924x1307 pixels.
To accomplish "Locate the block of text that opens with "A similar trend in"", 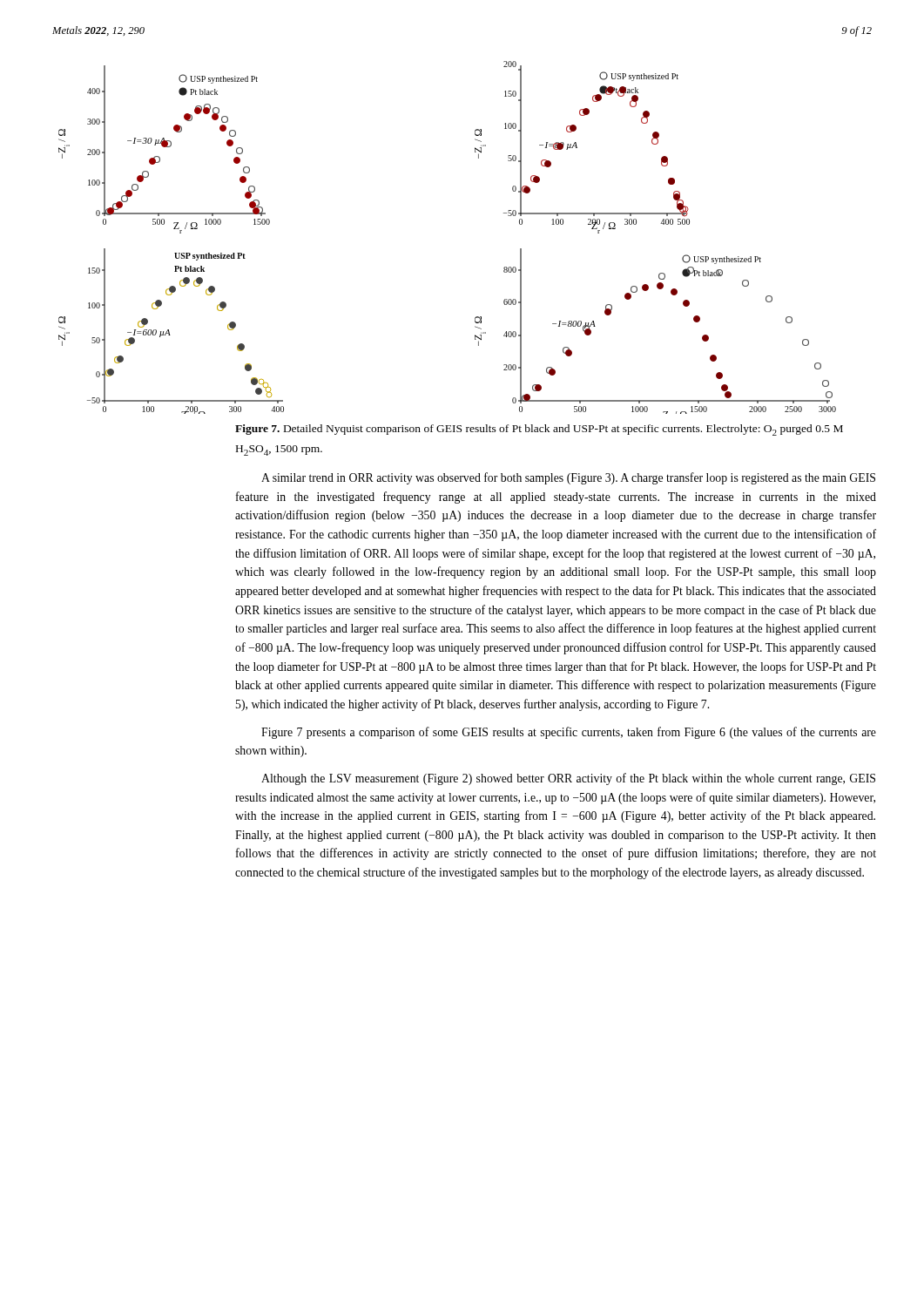I will (556, 676).
